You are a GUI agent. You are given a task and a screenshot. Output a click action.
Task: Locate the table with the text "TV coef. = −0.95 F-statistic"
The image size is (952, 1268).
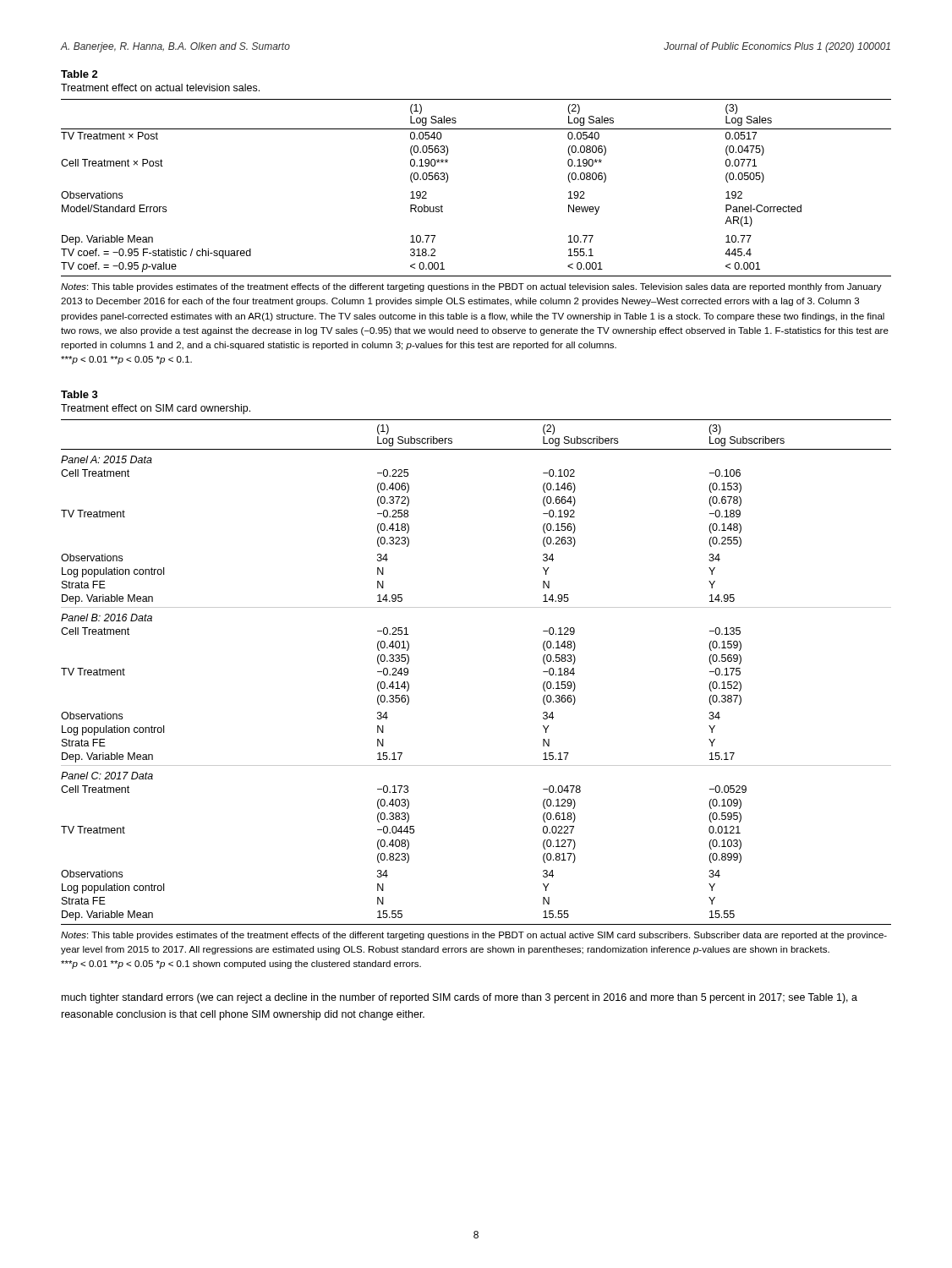[476, 188]
